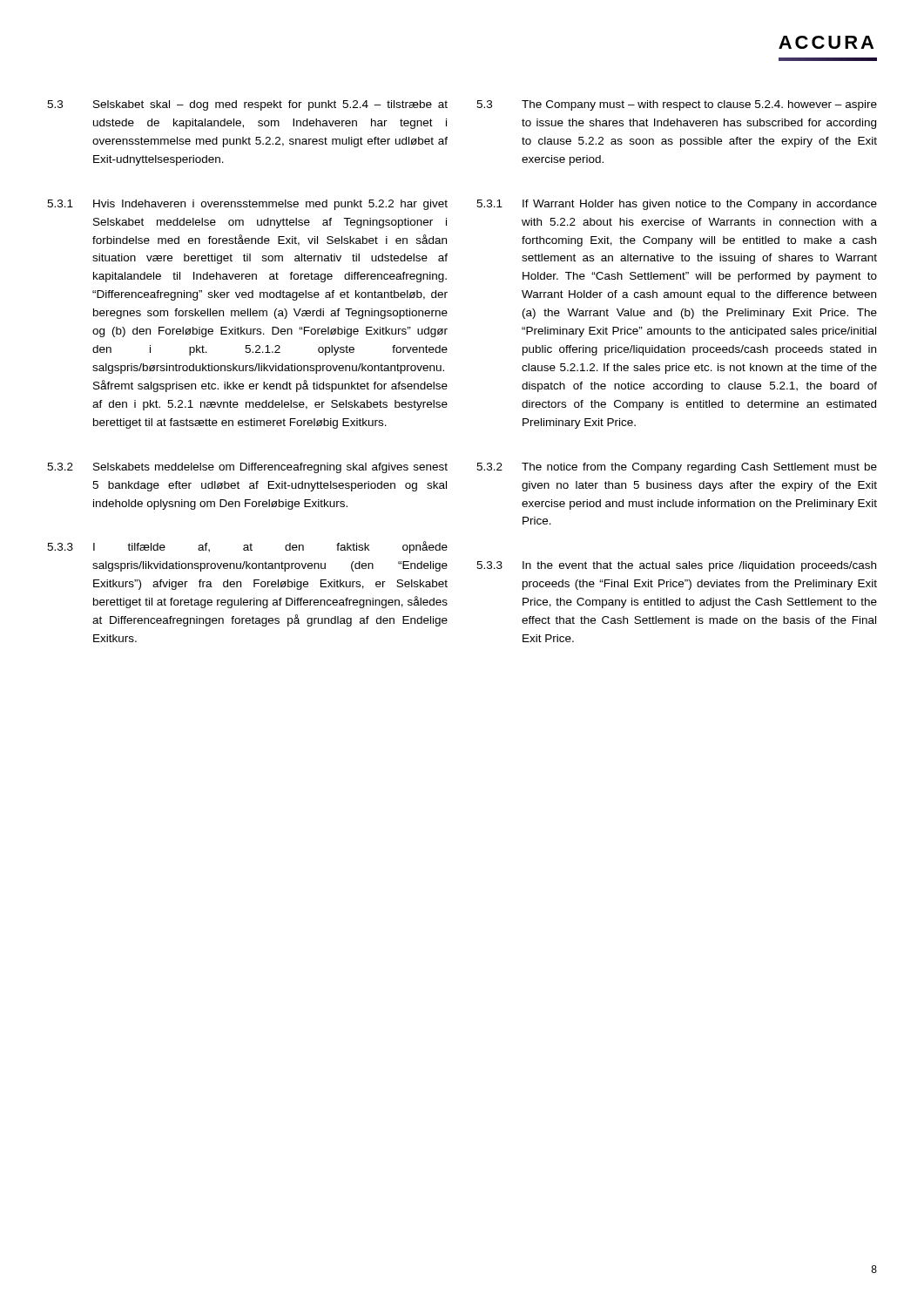Find the element starting "5.3.1 Hvis Indehaveren i overensstemmelse med"
This screenshot has height=1307, width=924.
click(247, 313)
